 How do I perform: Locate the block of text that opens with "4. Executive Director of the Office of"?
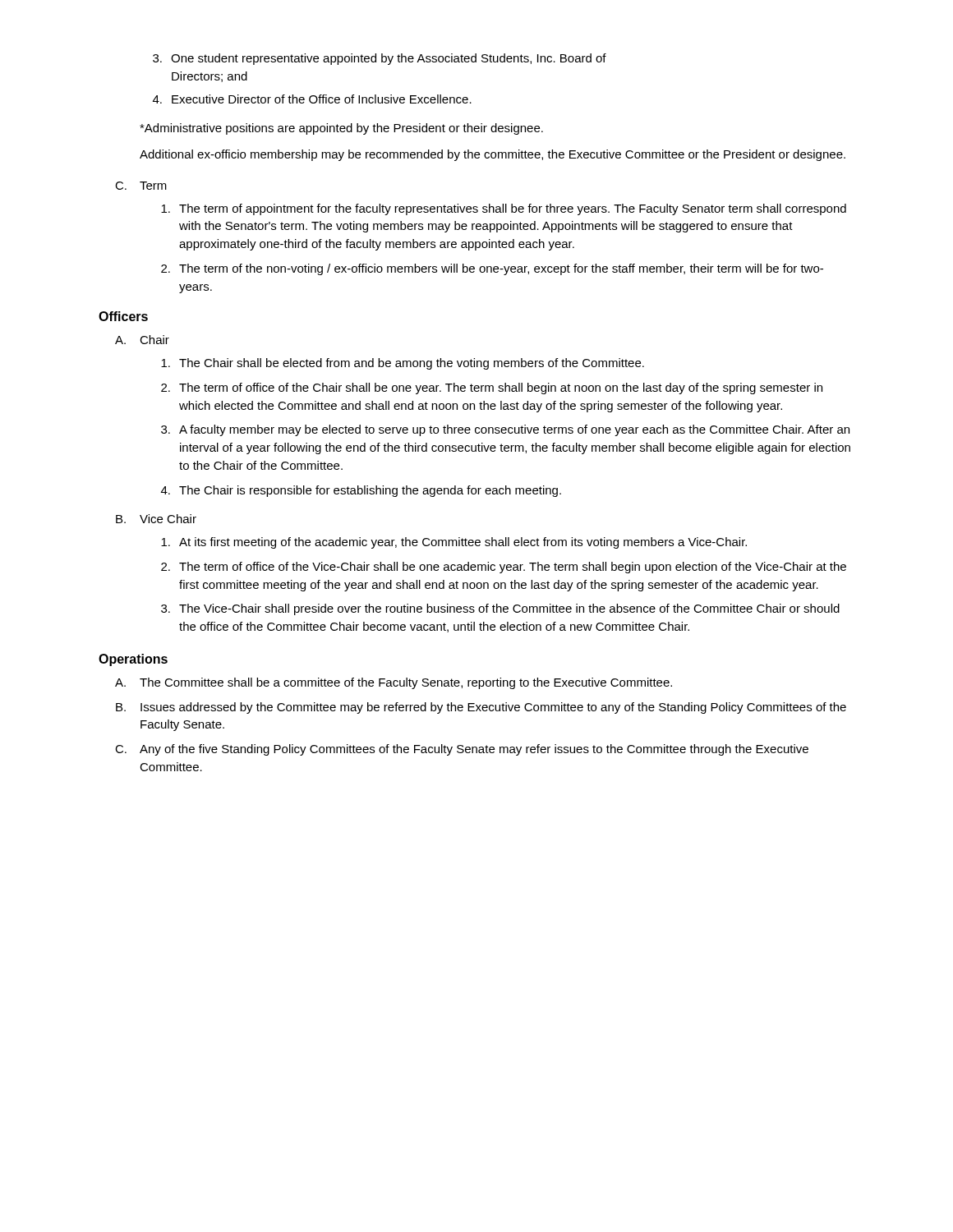click(x=306, y=99)
